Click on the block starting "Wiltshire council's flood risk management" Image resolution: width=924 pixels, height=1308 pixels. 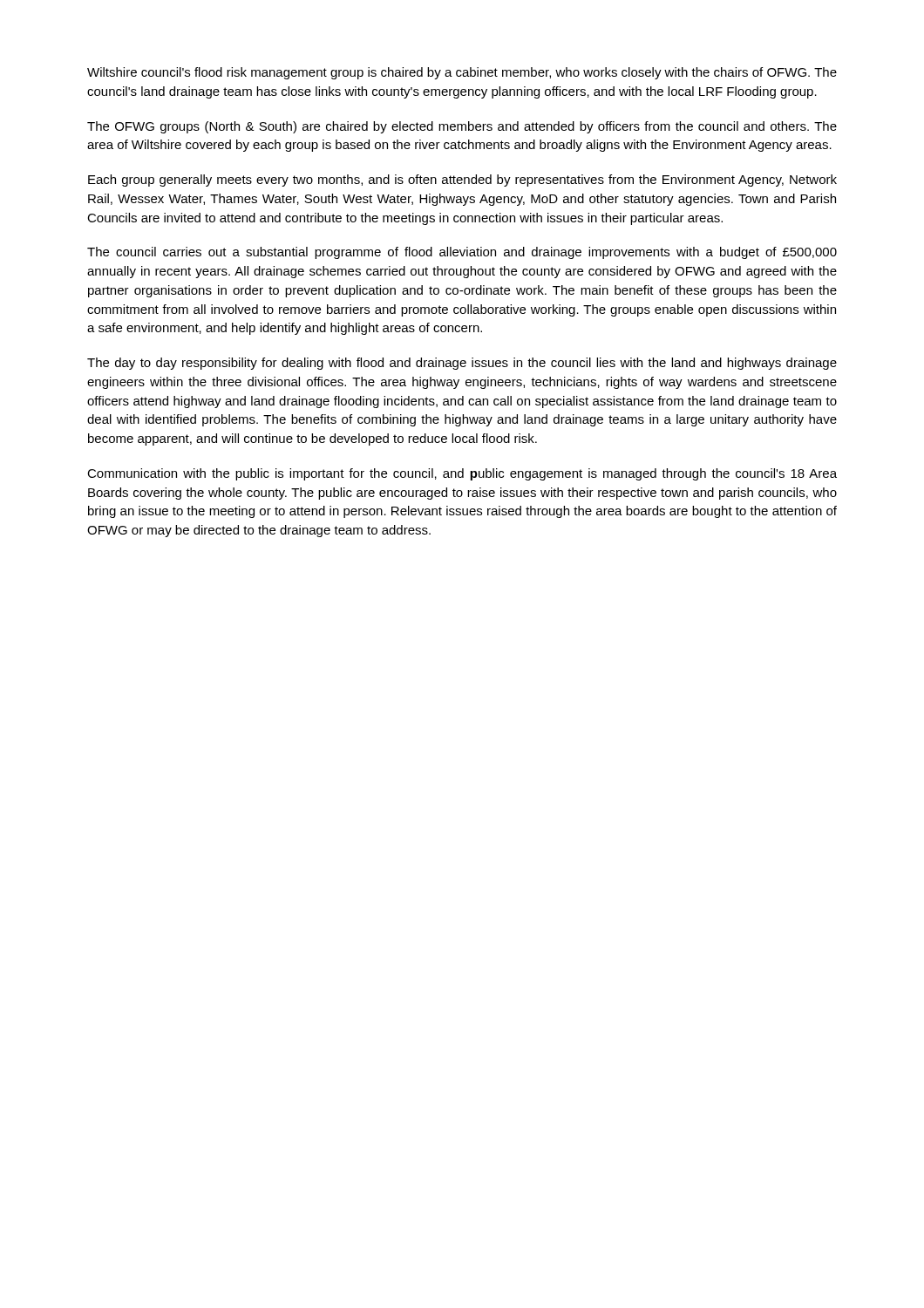pos(462,81)
